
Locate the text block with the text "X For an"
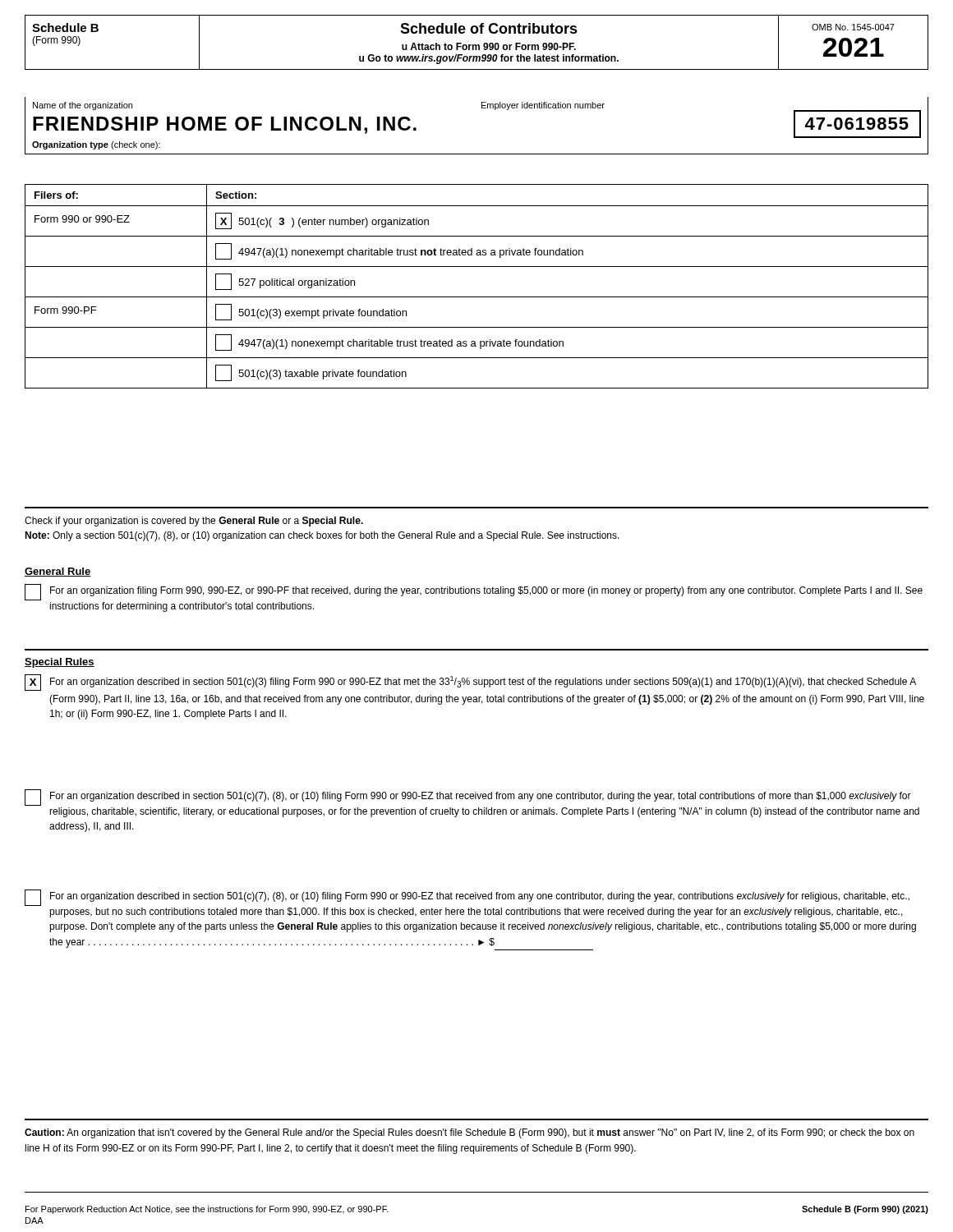(x=476, y=698)
